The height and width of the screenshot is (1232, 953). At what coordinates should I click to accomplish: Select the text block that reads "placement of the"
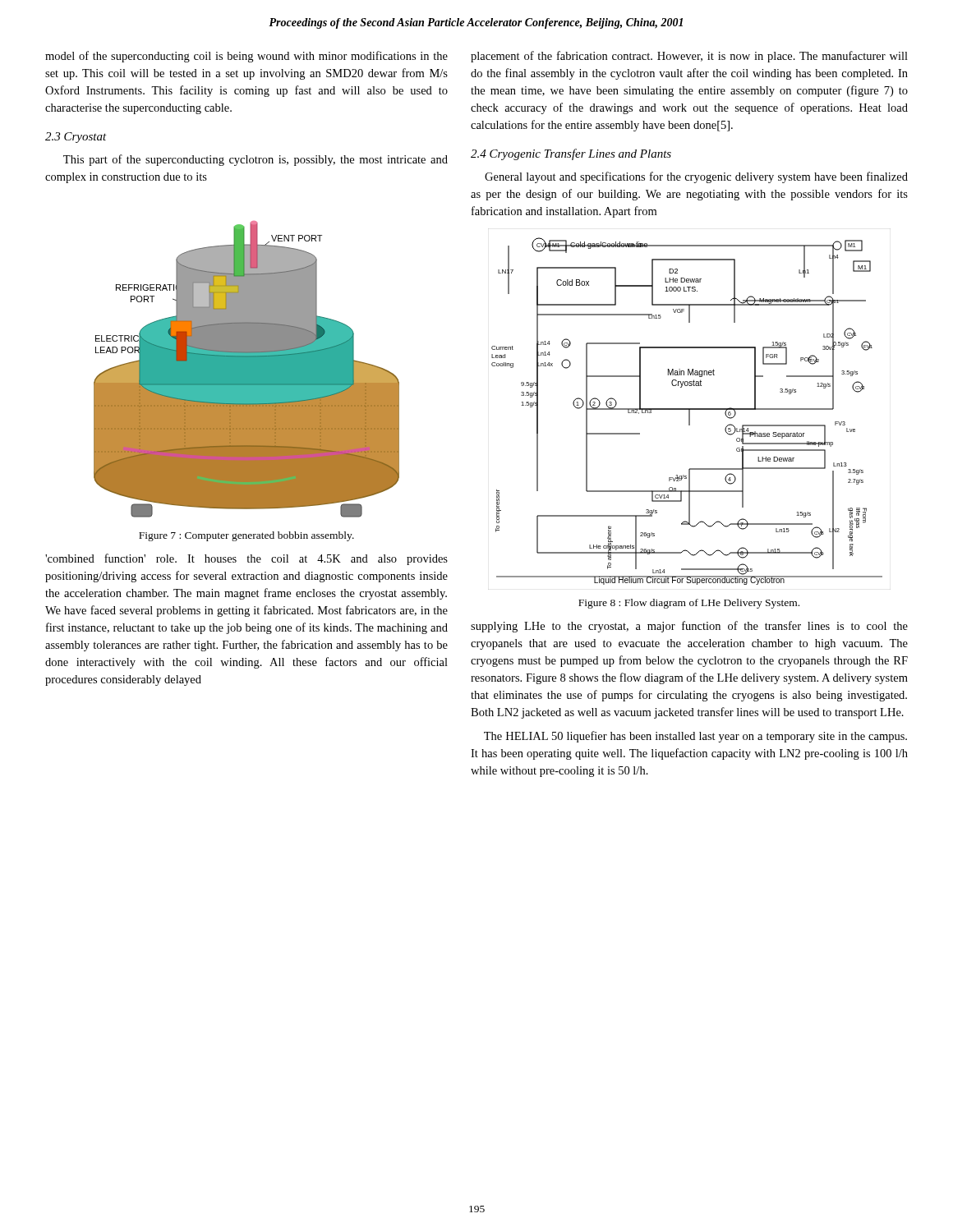689,91
